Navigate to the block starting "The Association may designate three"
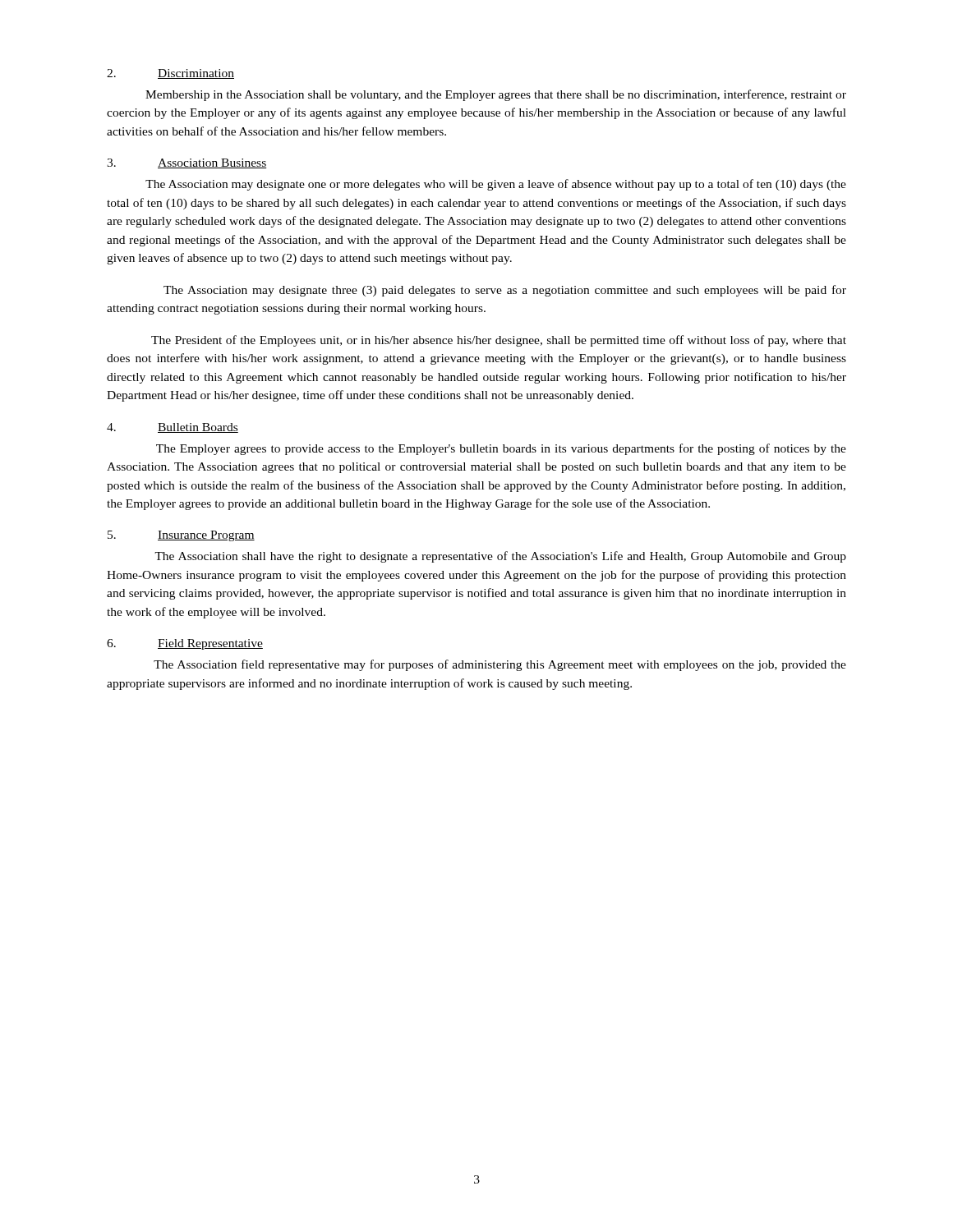Viewport: 953px width, 1232px height. click(476, 299)
